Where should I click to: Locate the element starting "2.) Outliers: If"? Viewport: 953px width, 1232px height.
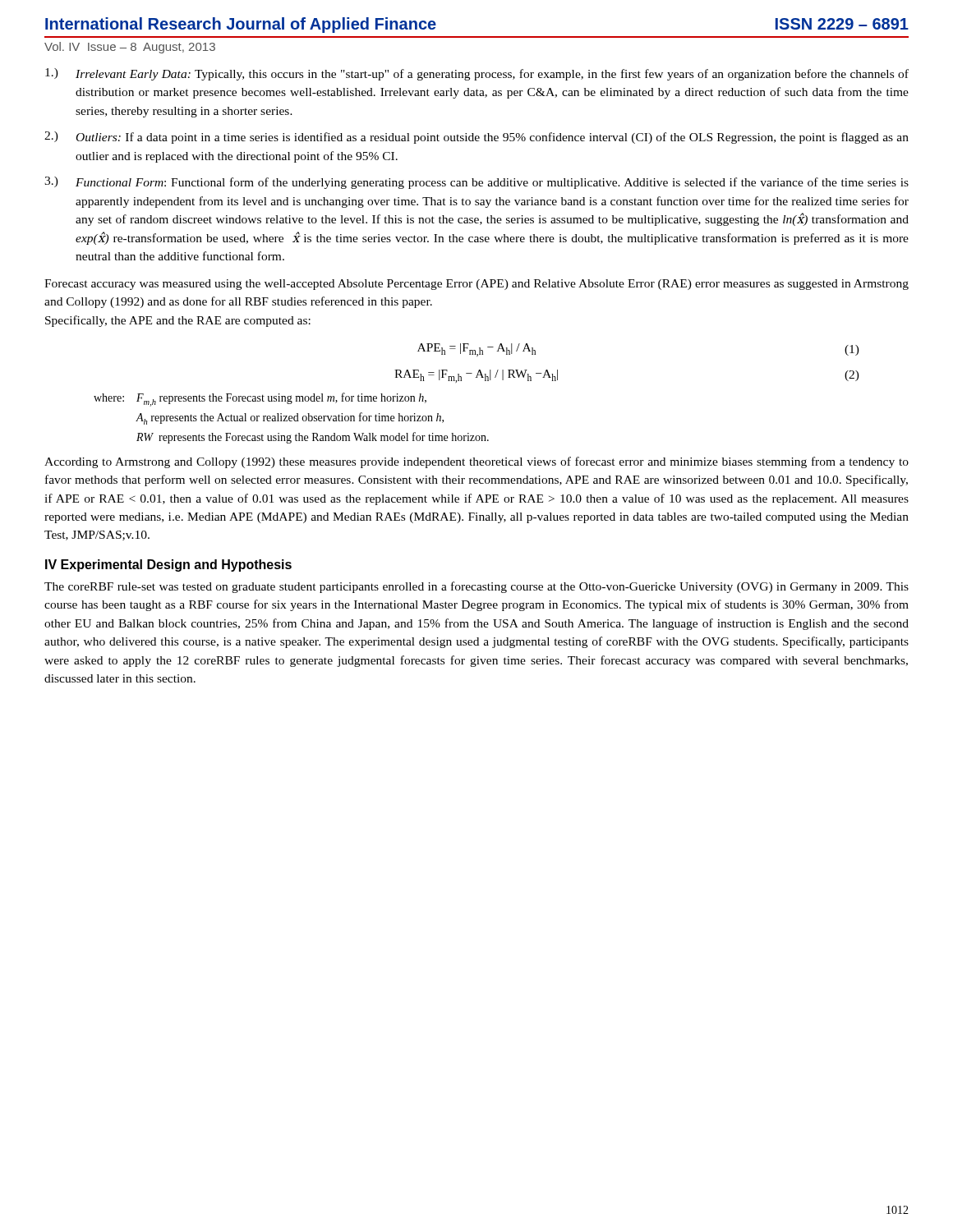[x=476, y=147]
